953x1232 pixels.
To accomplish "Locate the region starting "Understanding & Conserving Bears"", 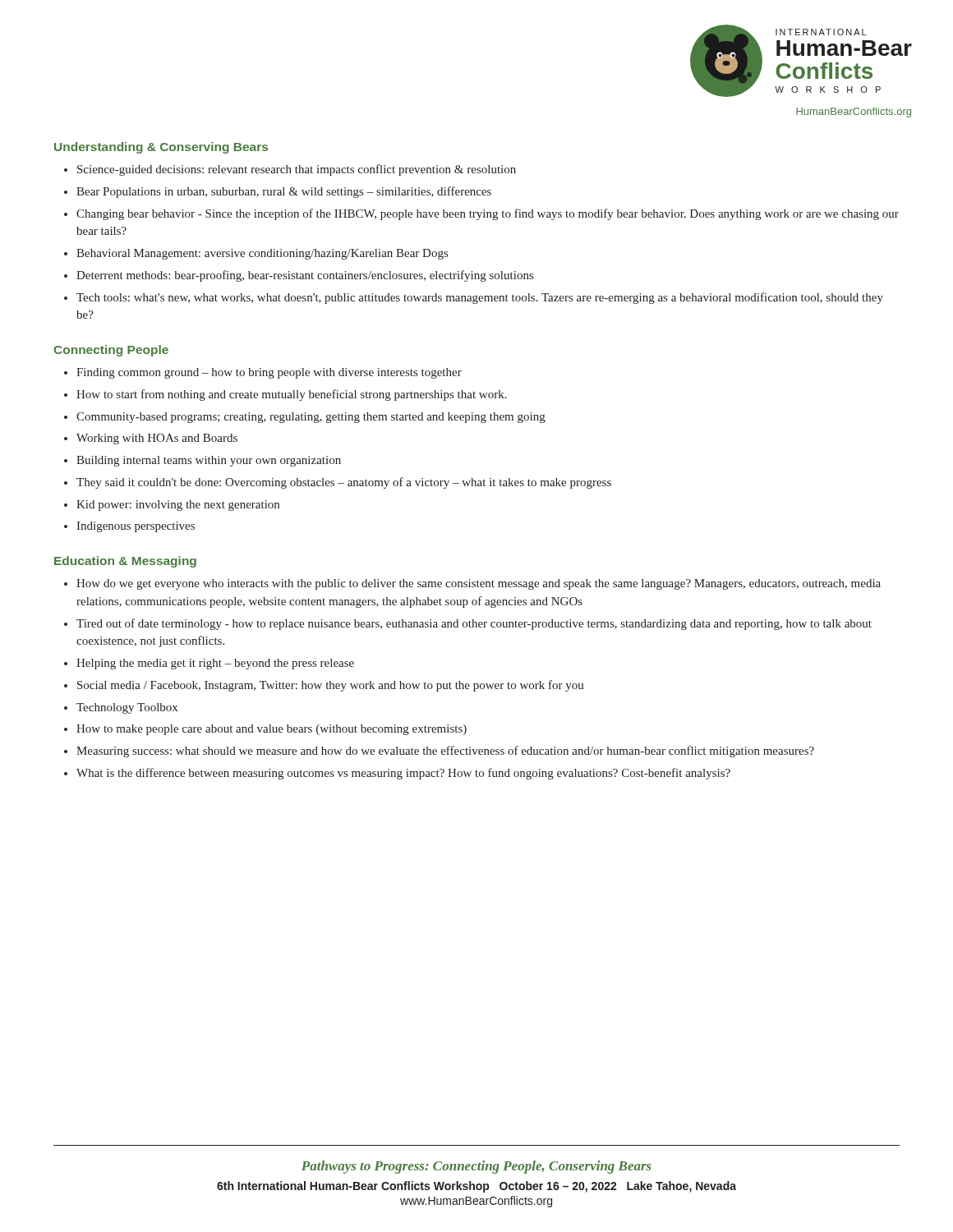I will pyautogui.click(x=161, y=147).
